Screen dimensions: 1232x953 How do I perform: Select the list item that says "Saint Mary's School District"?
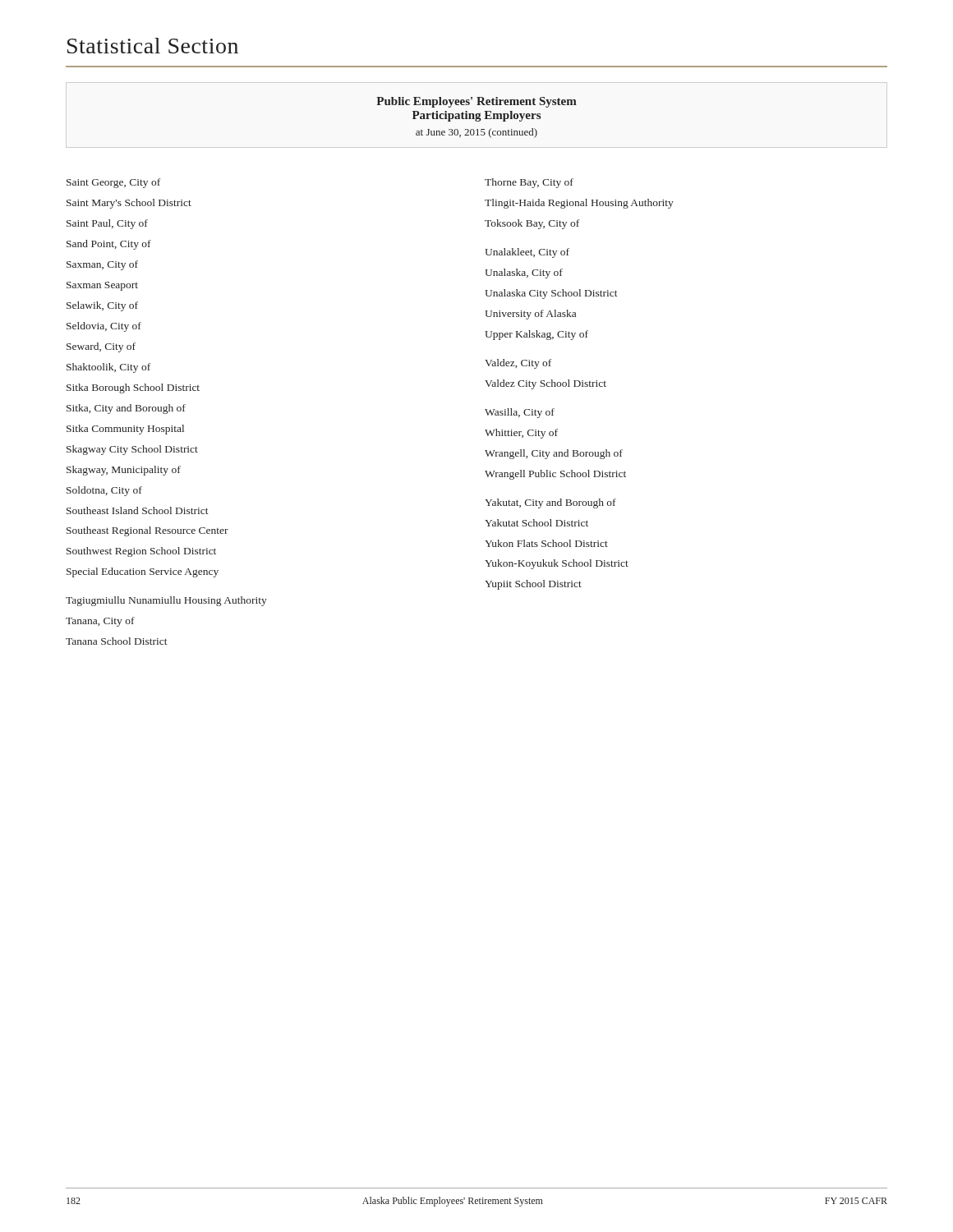coord(129,202)
